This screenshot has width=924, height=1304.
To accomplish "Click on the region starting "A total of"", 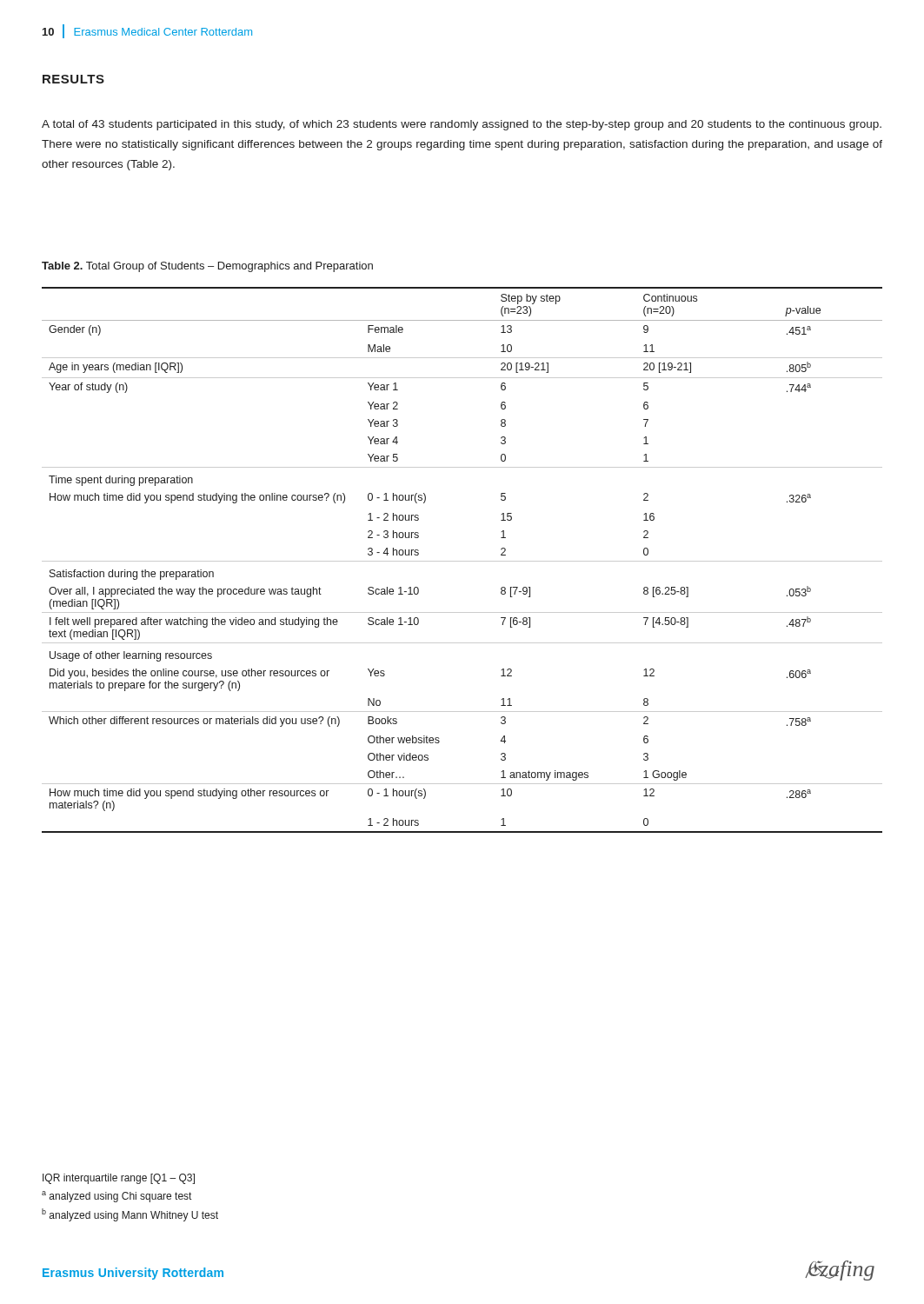I will click(x=462, y=144).
